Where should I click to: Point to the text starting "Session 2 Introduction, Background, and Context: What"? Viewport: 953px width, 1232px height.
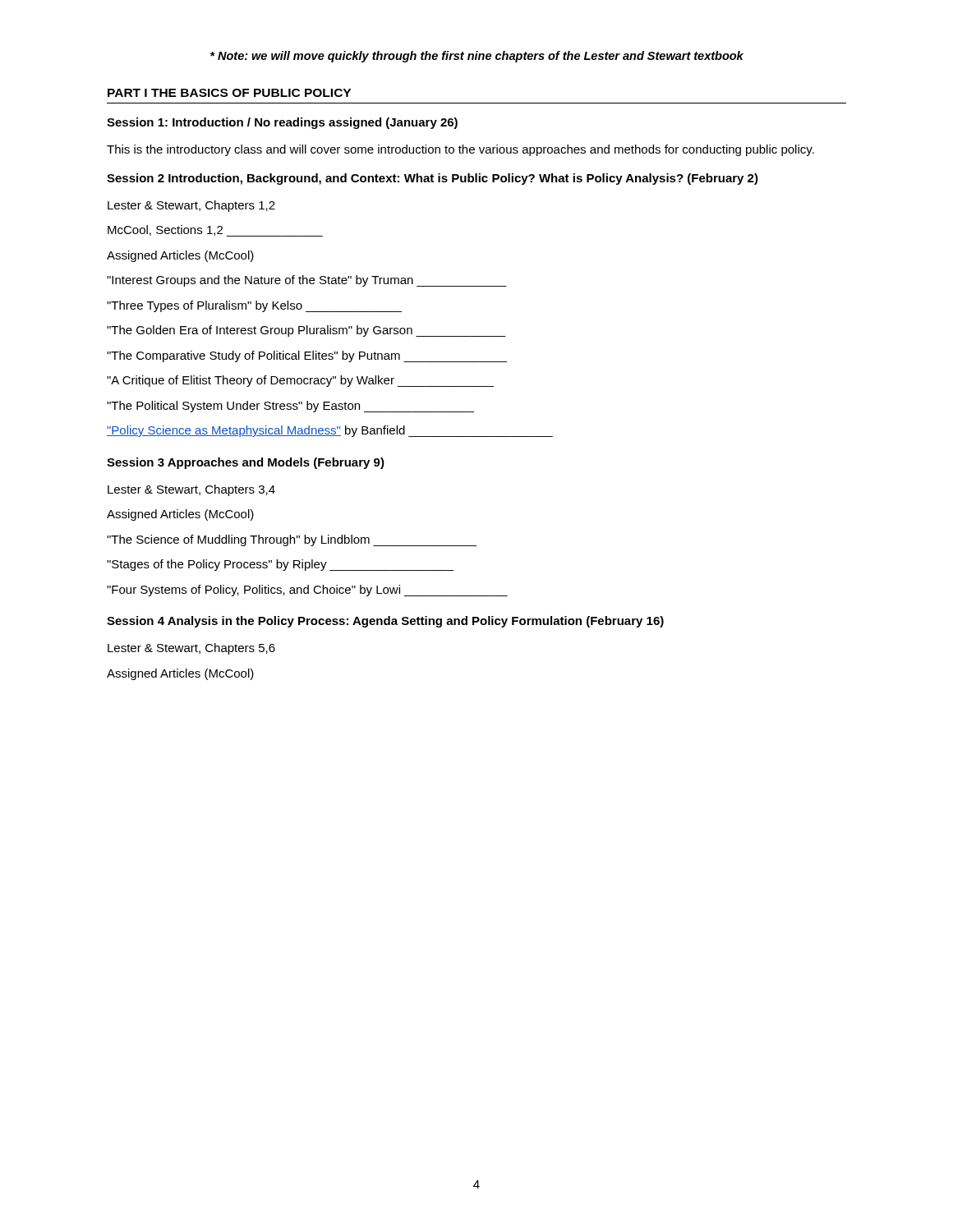(x=433, y=177)
